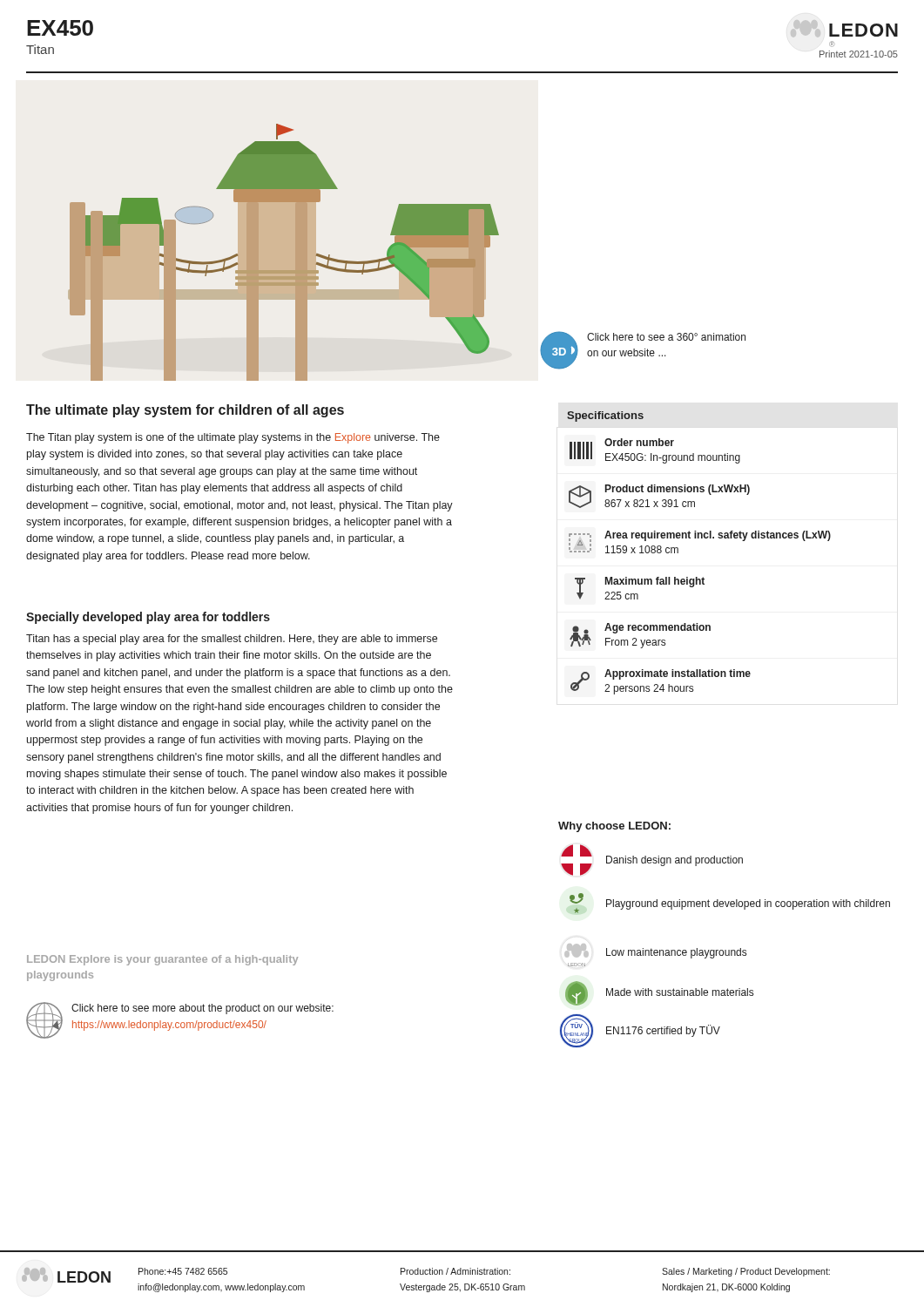Screen dimensions: 1307x924
Task: Click on the list item with the text "TÜV RHEINLAND GROUP"
Action: pyautogui.click(x=639, y=1031)
